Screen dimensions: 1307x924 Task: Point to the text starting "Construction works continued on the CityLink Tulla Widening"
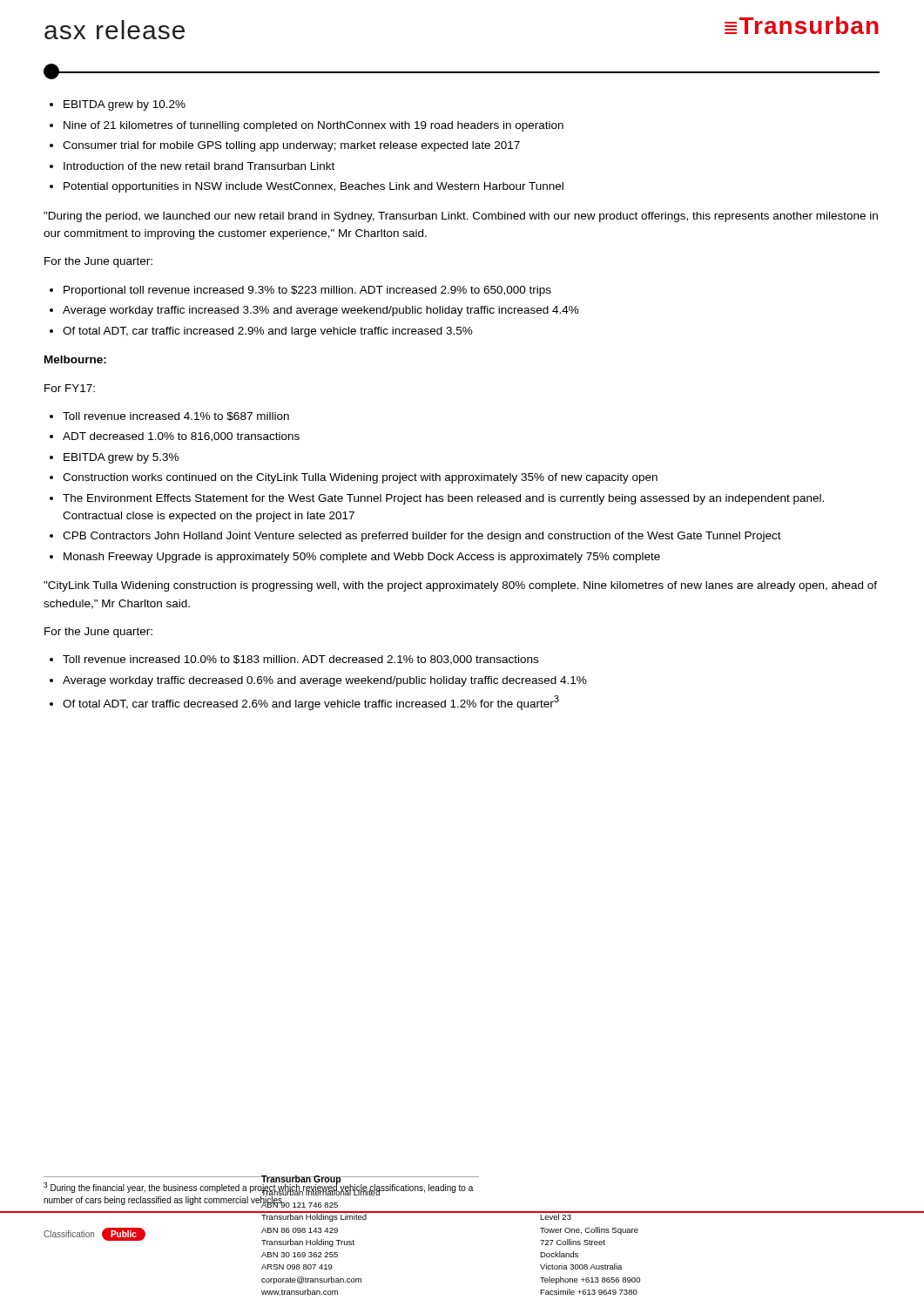pyautogui.click(x=360, y=477)
